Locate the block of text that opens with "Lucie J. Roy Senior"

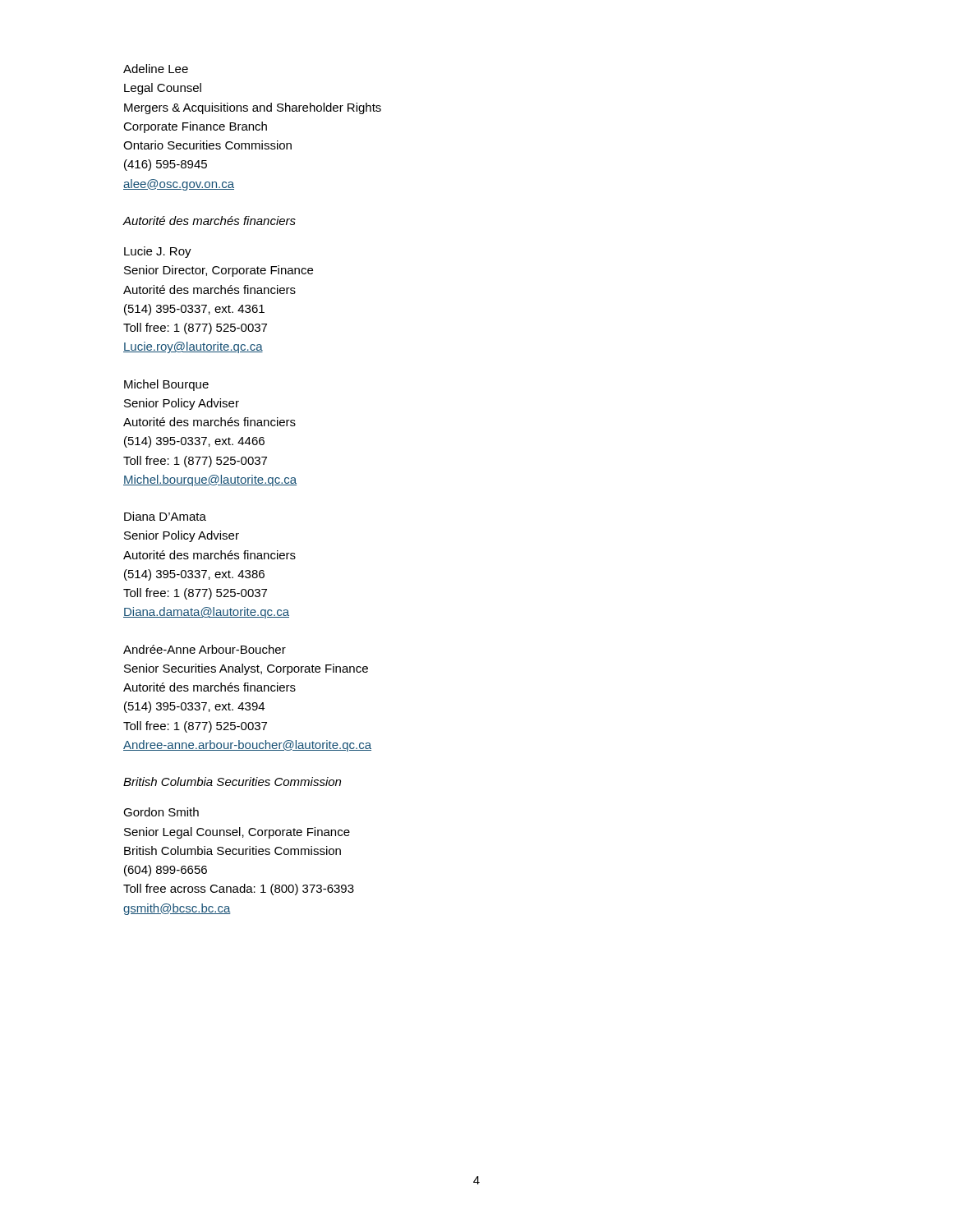tap(158, 252)
